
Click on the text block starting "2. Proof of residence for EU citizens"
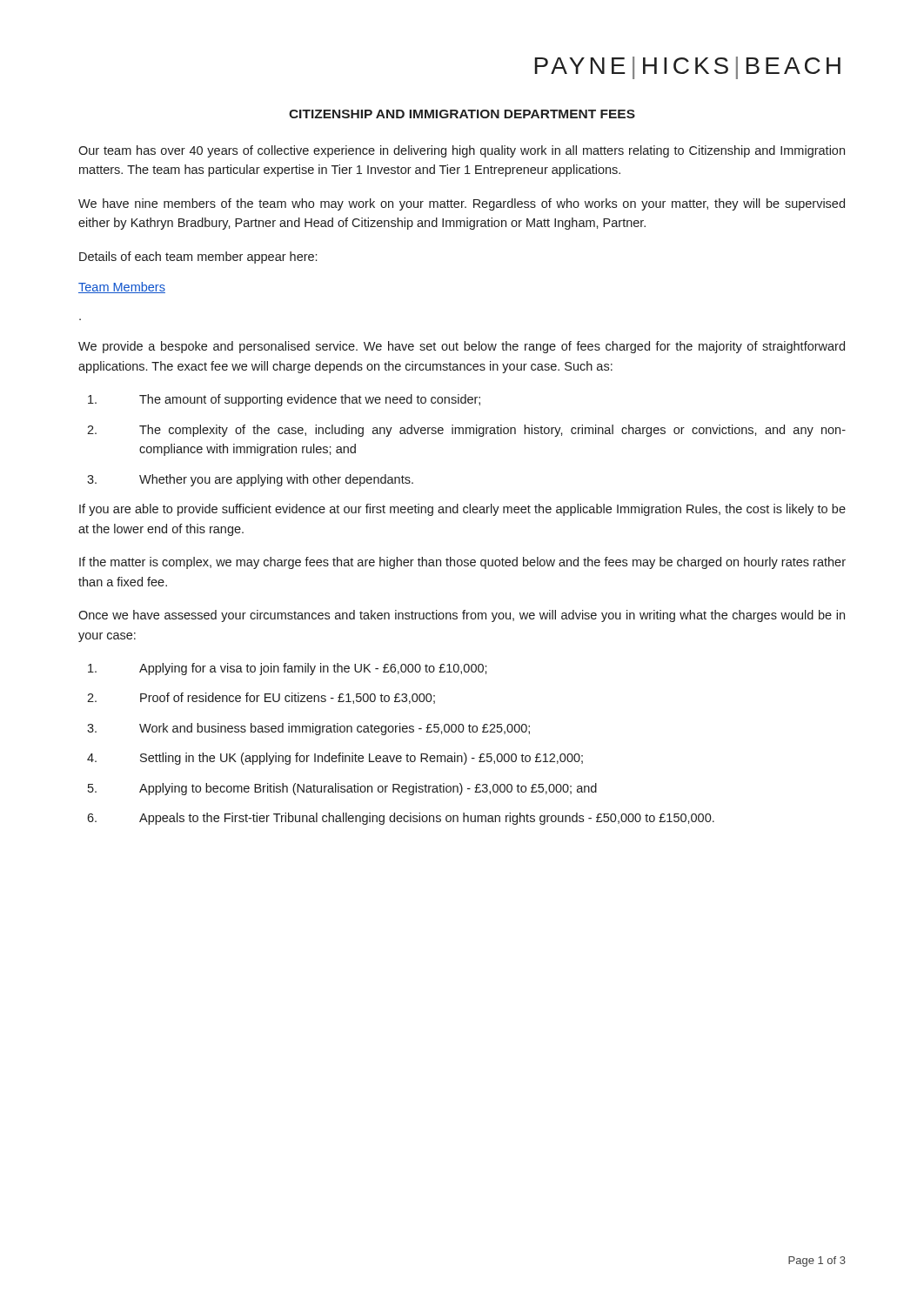tap(261, 698)
